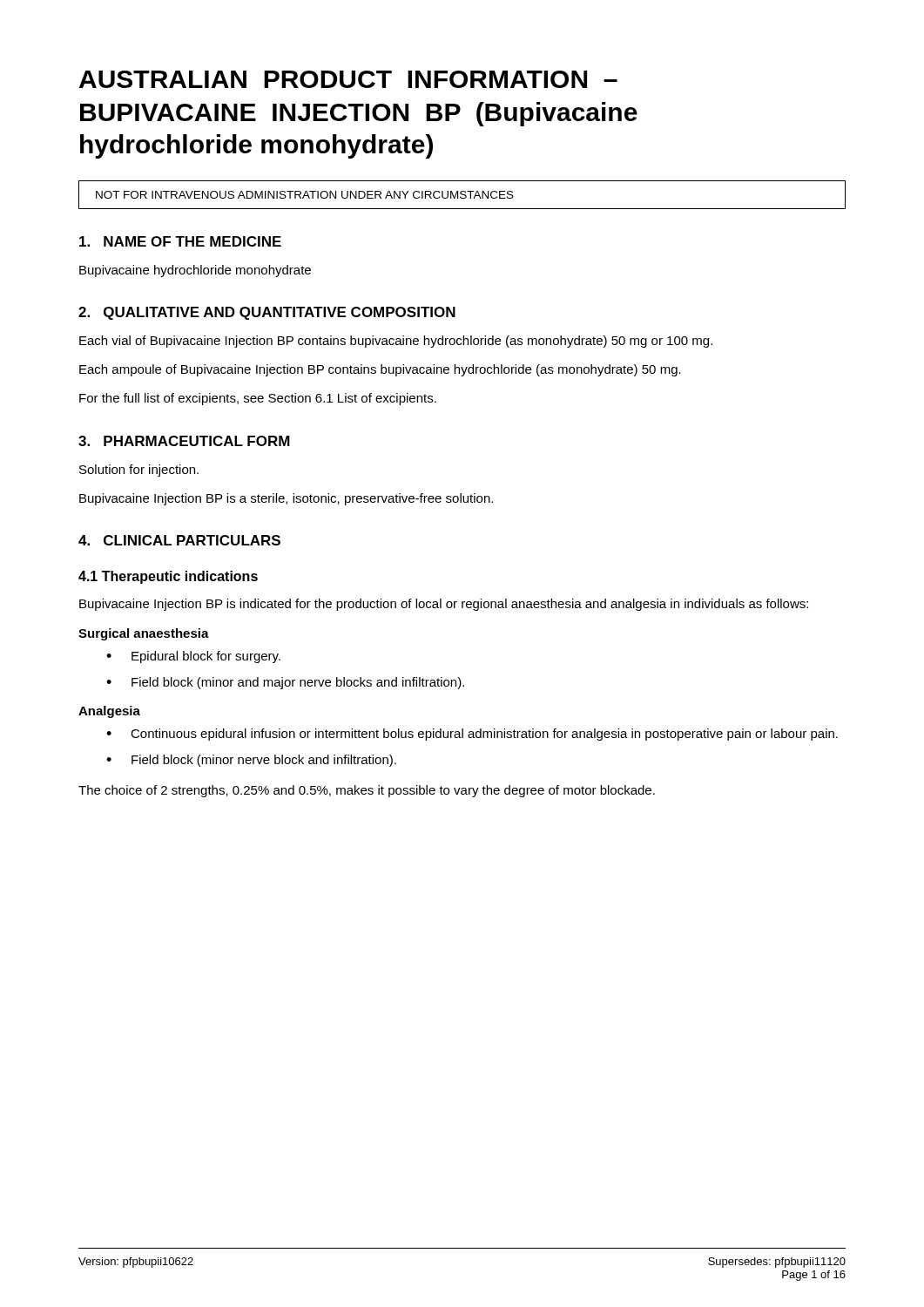Viewport: 924px width, 1307px height.
Task: Point to the region starting "Surgical anaesthesia"
Action: [x=143, y=633]
